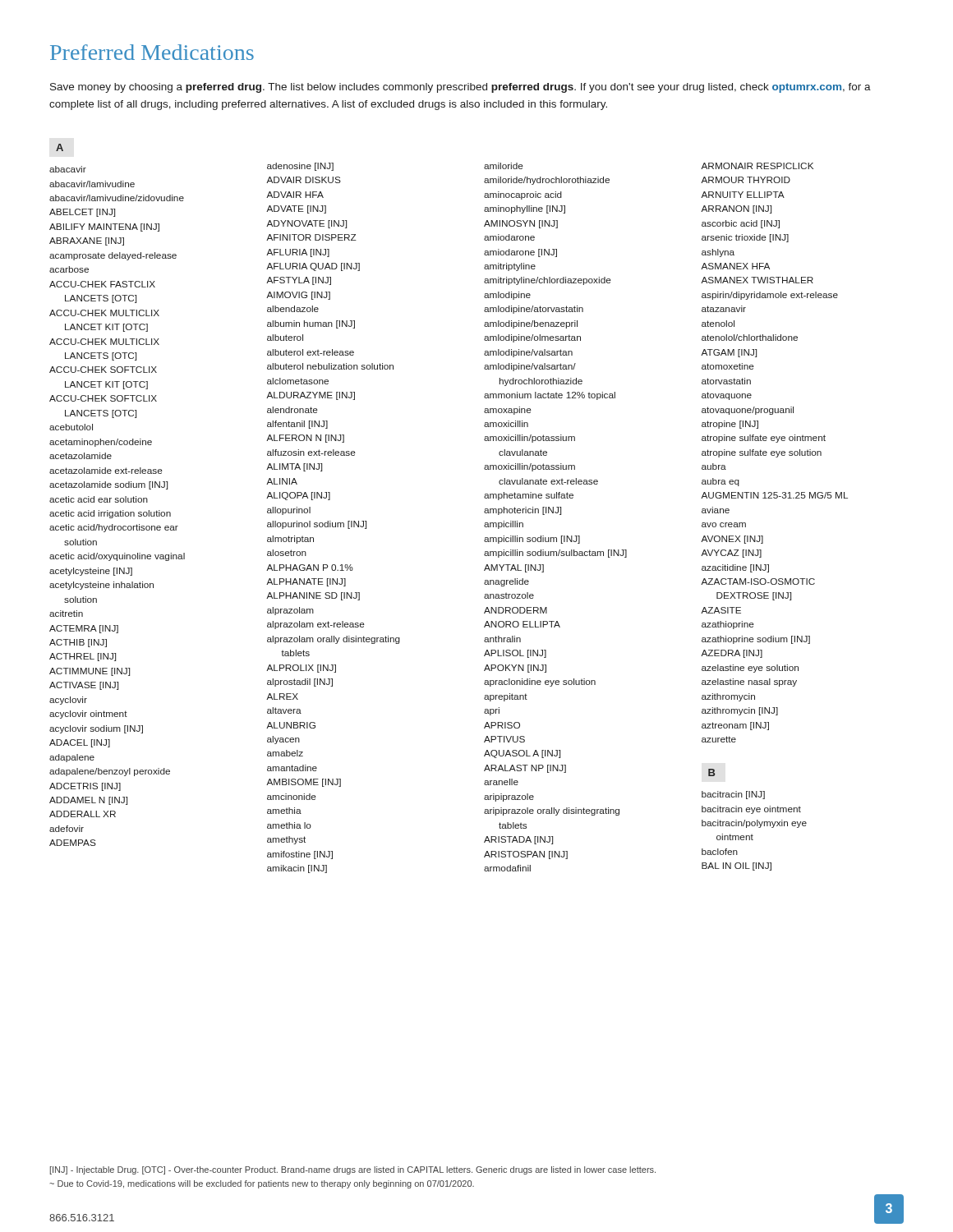Find the list item with the text "ATGAM [INJ]"
The height and width of the screenshot is (1232, 953).
tap(729, 352)
